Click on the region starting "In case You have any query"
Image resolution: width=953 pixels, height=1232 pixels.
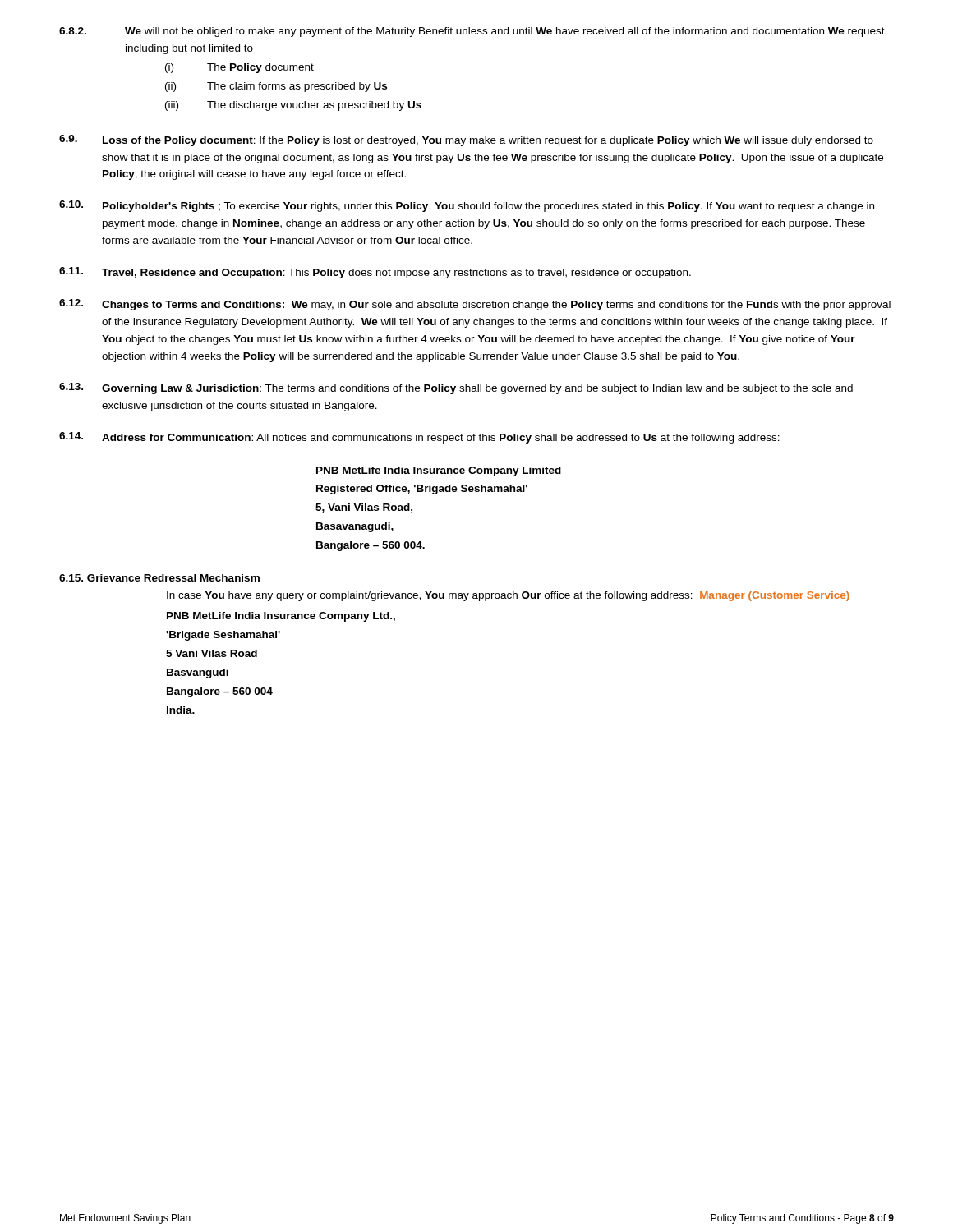coord(508,595)
